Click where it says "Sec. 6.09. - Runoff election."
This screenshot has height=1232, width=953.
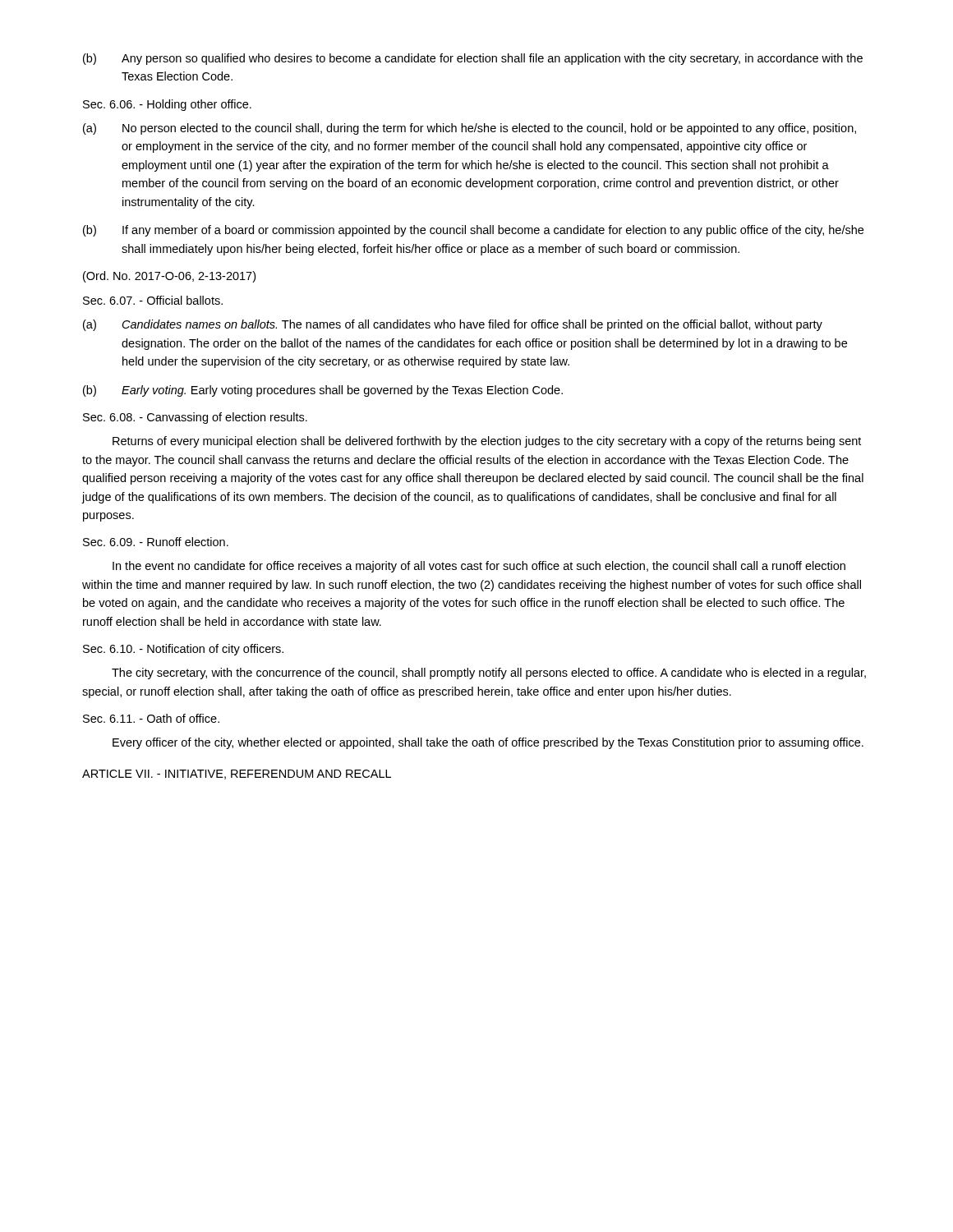pos(156,542)
